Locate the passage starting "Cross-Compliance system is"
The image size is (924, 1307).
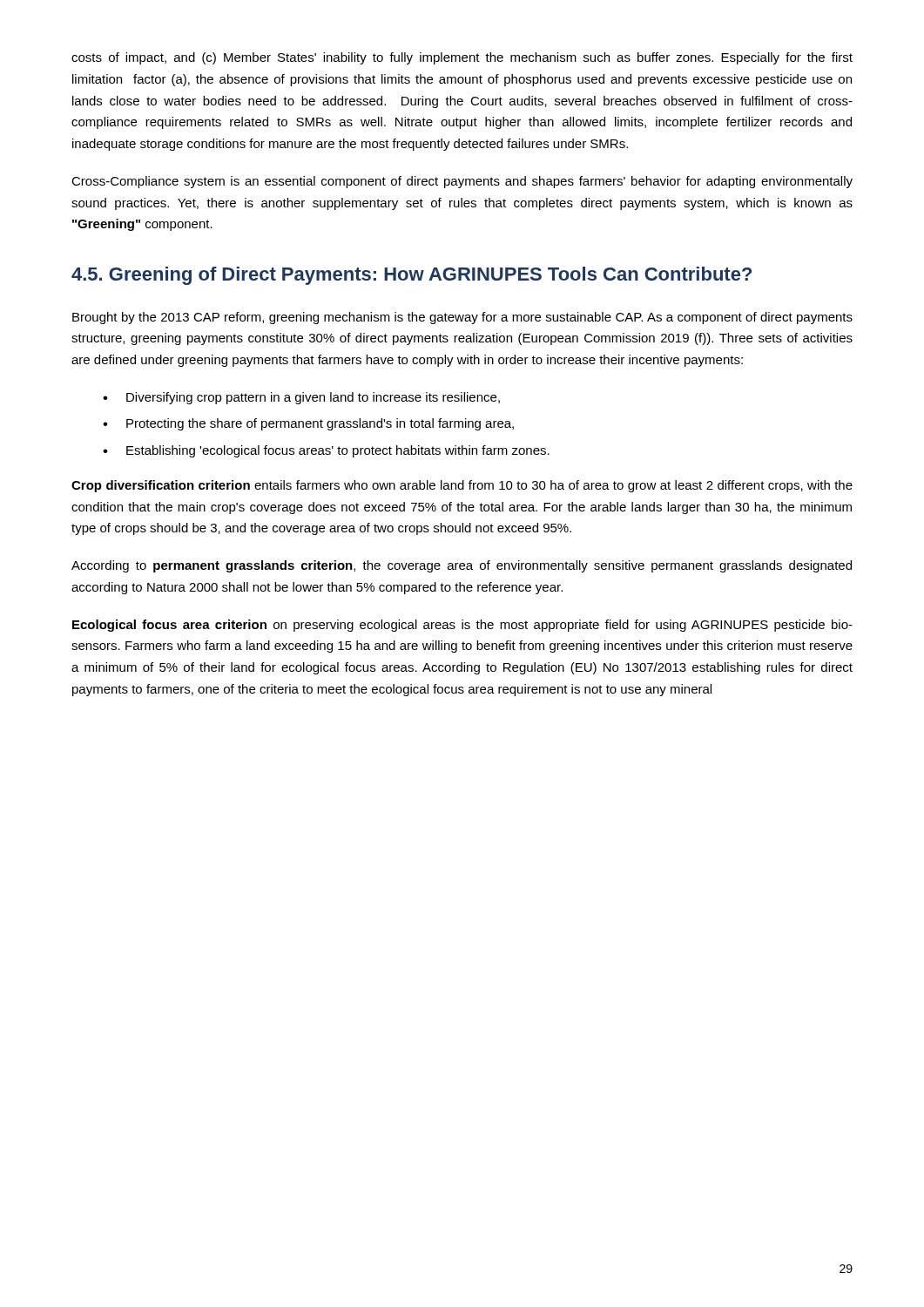point(462,202)
